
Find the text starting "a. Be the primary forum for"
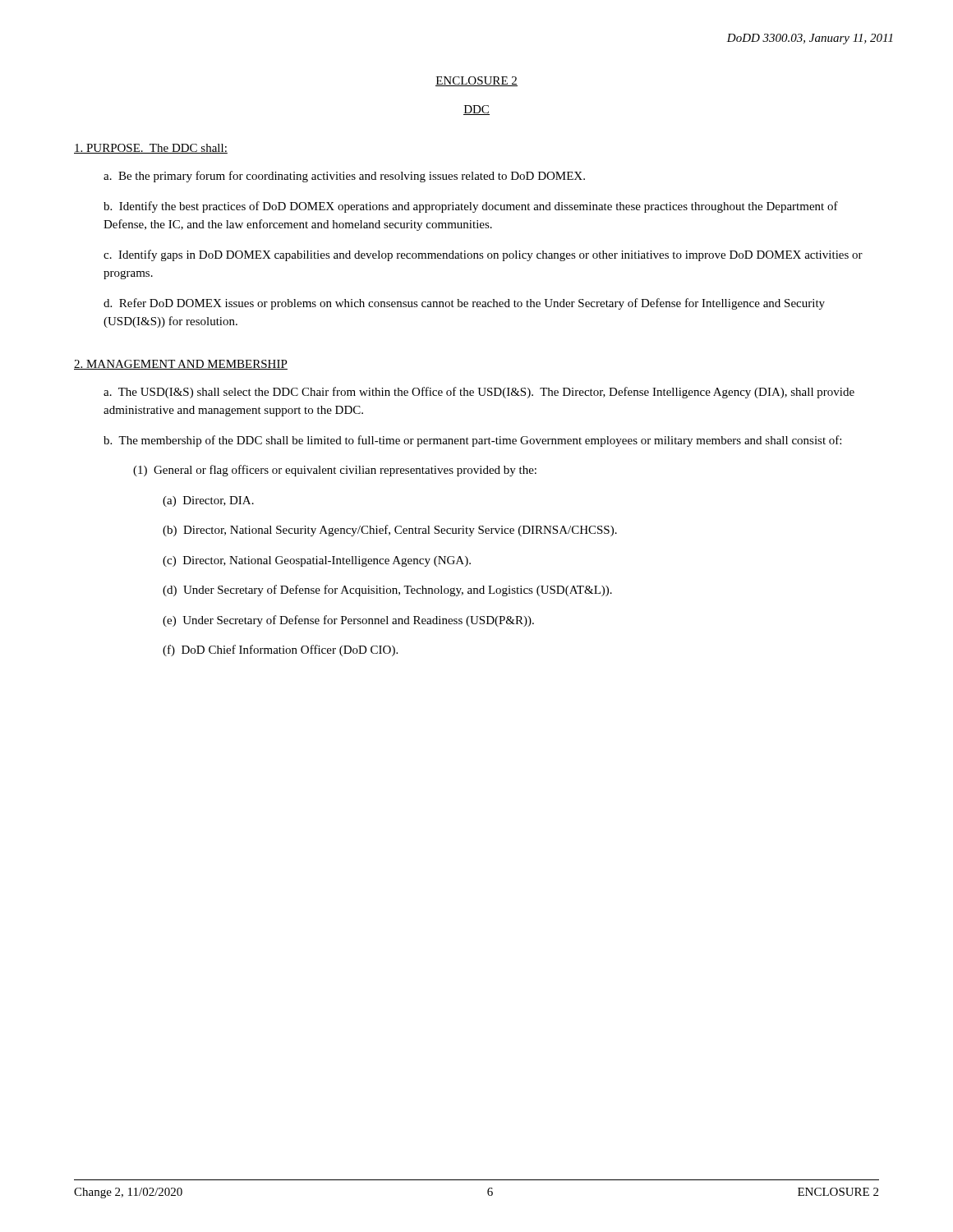tap(345, 176)
